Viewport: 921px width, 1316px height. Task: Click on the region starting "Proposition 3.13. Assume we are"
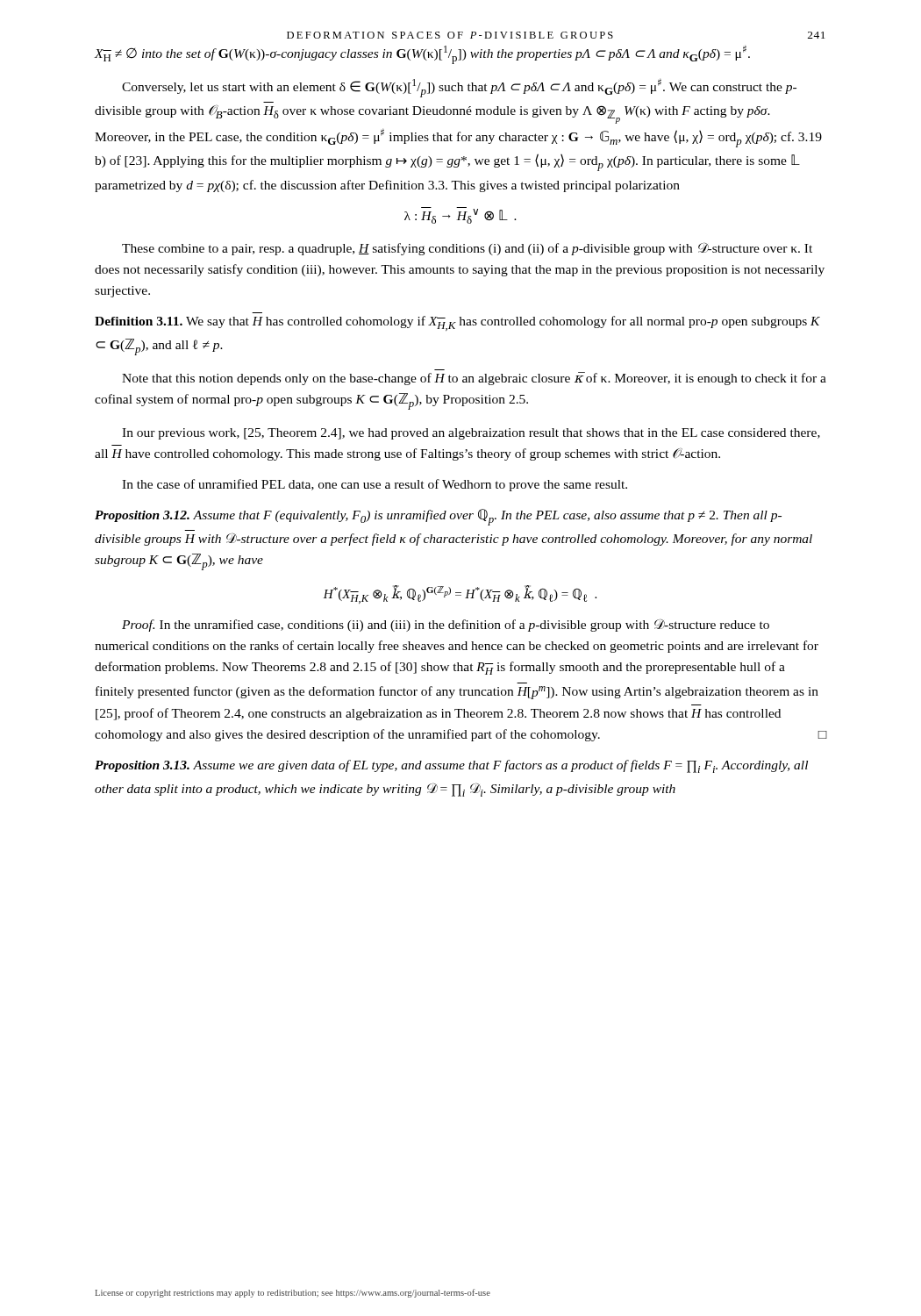pos(460,779)
